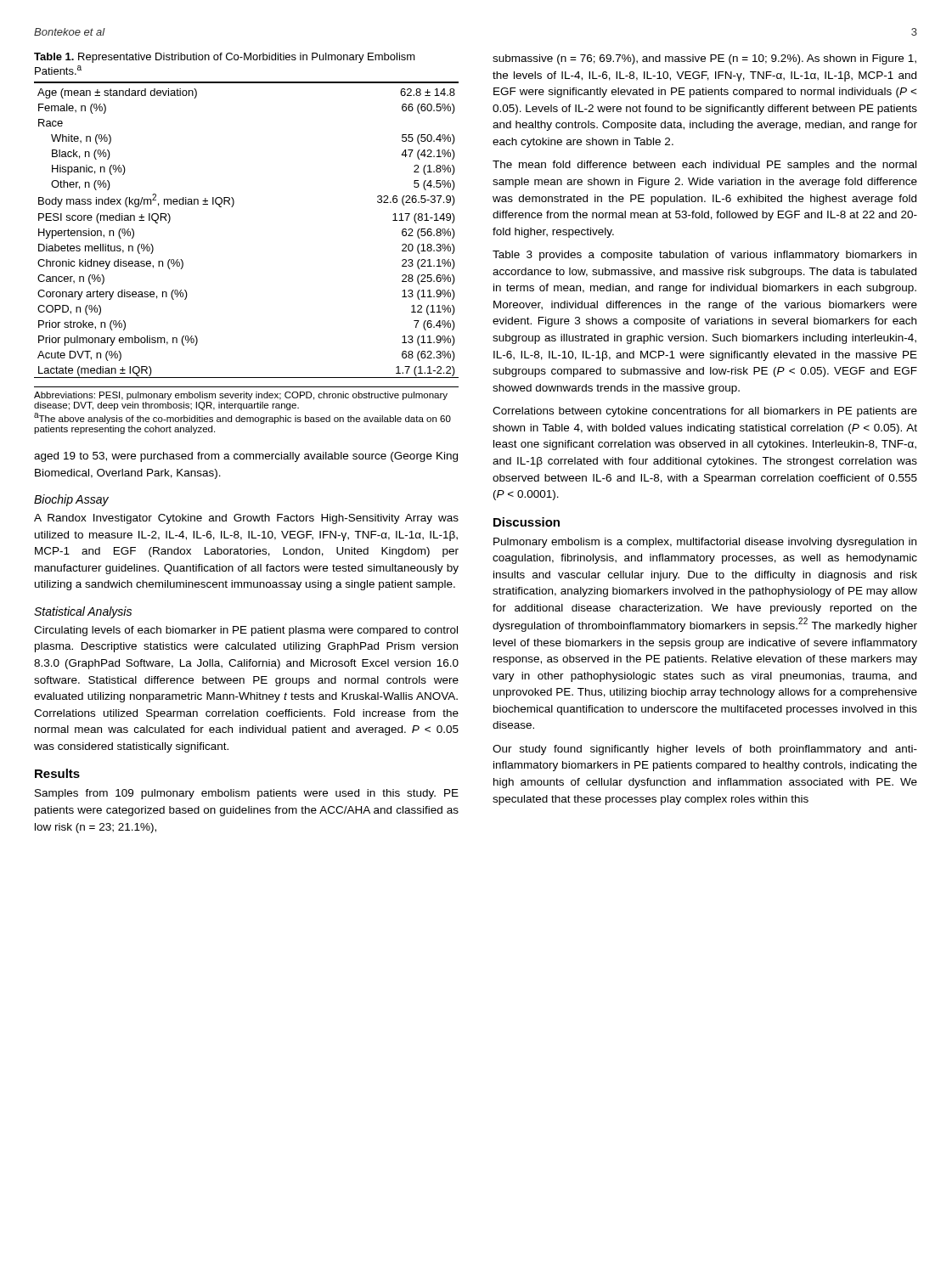Point to the element starting "A Randox Investigator Cytokine and"
The height and width of the screenshot is (1274, 952).
pos(246,551)
